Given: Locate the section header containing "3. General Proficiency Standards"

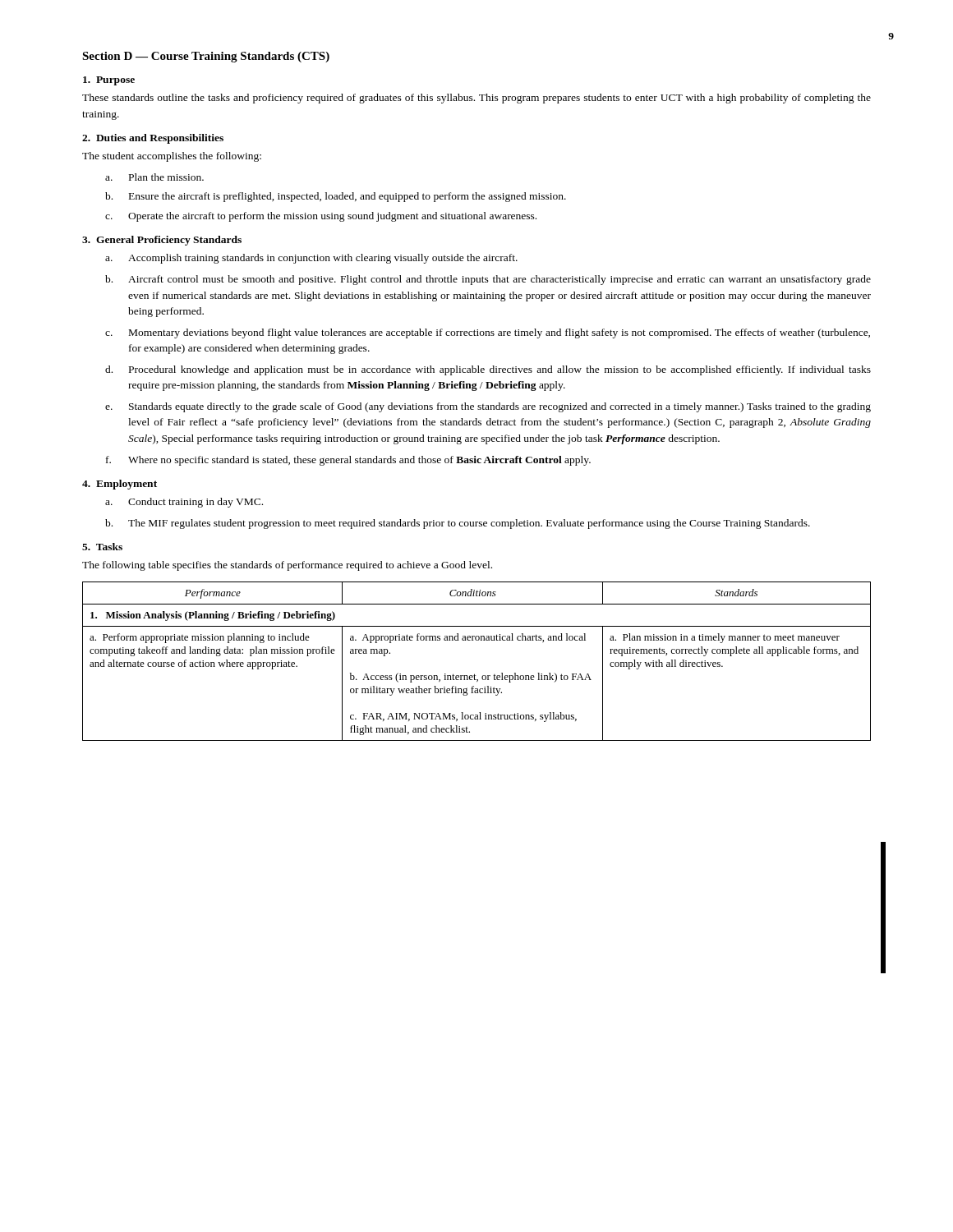Looking at the screenshot, I should pyautogui.click(x=162, y=240).
